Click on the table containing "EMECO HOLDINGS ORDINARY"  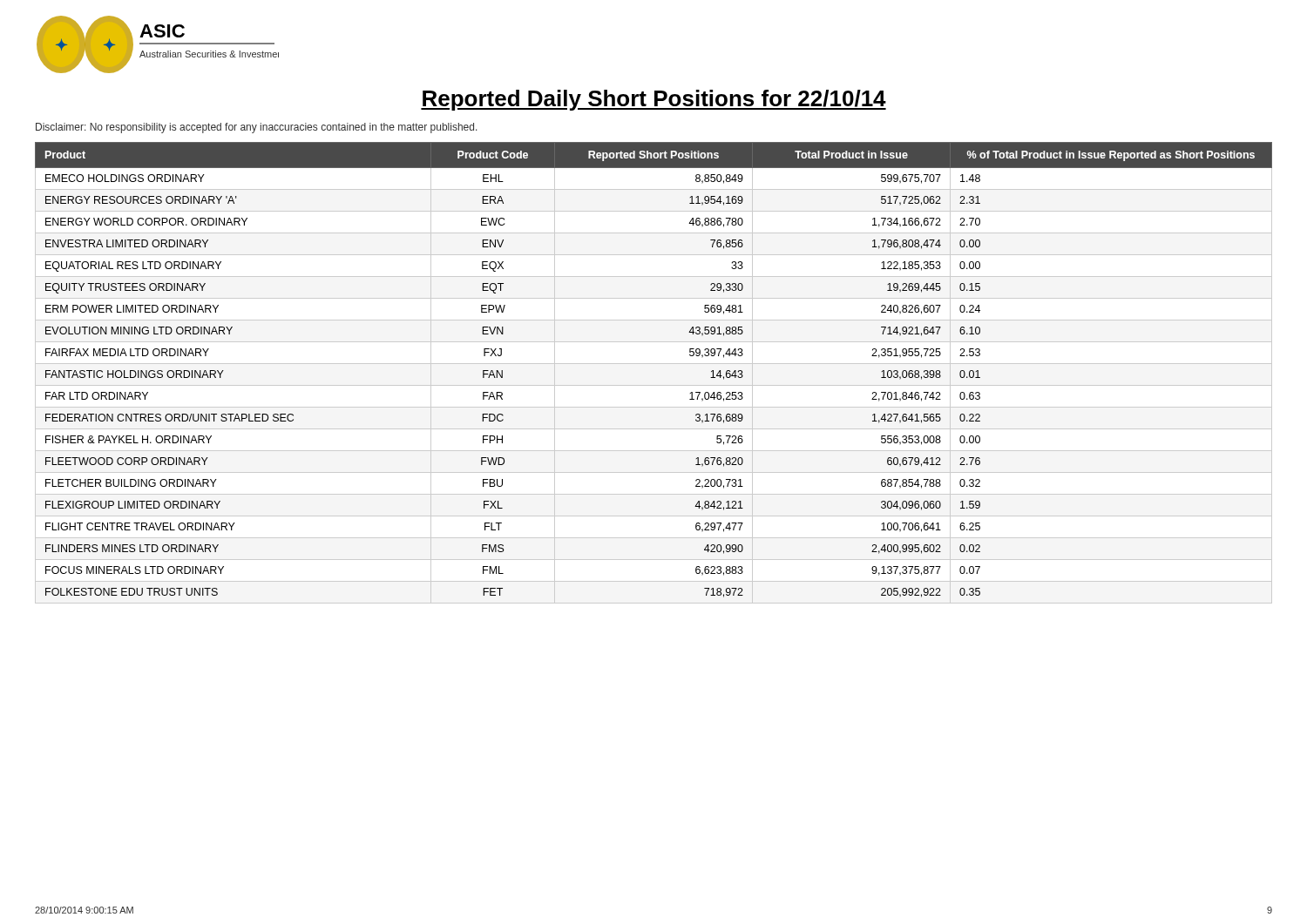pos(654,373)
